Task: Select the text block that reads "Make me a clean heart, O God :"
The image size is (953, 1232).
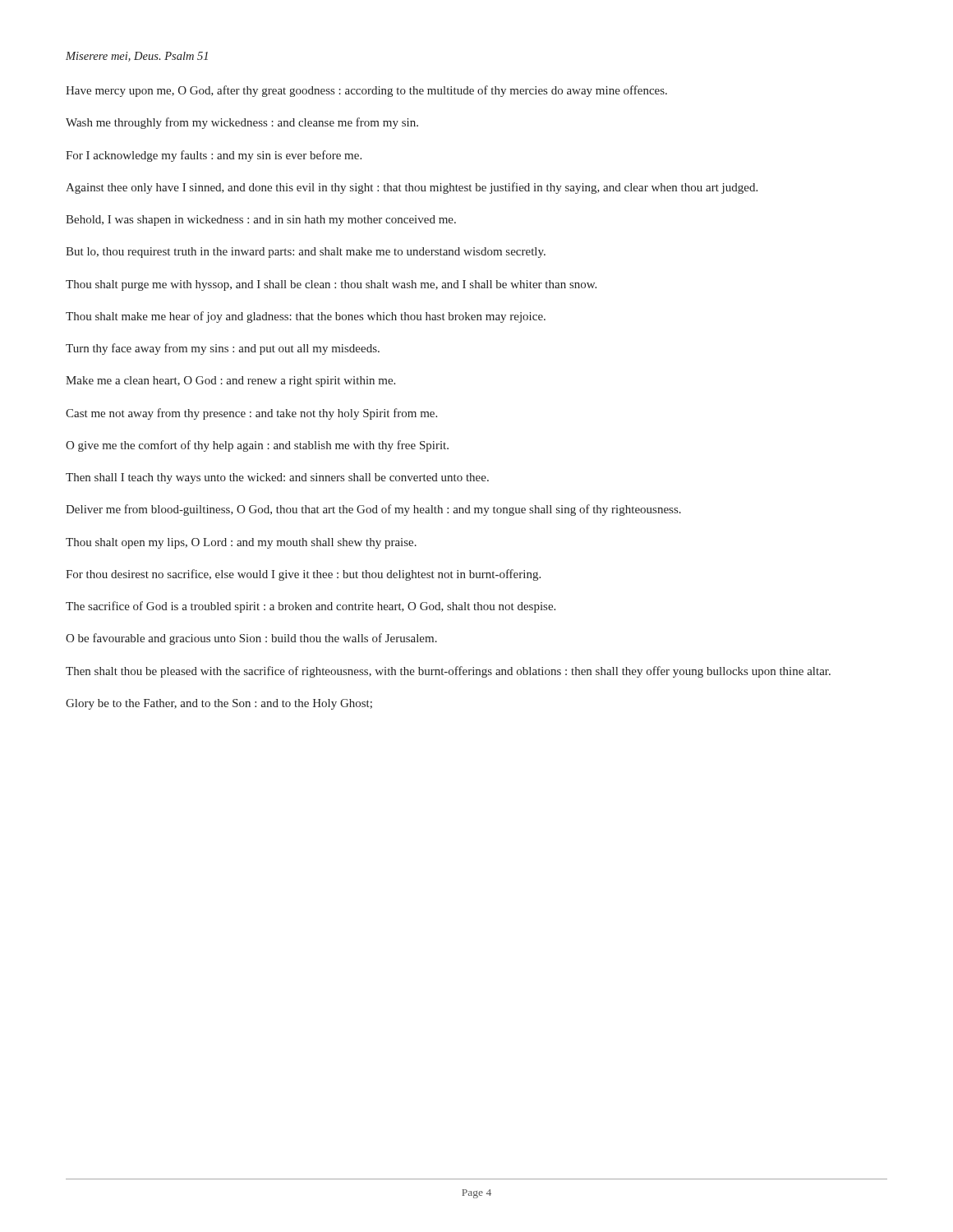Action: 231,381
